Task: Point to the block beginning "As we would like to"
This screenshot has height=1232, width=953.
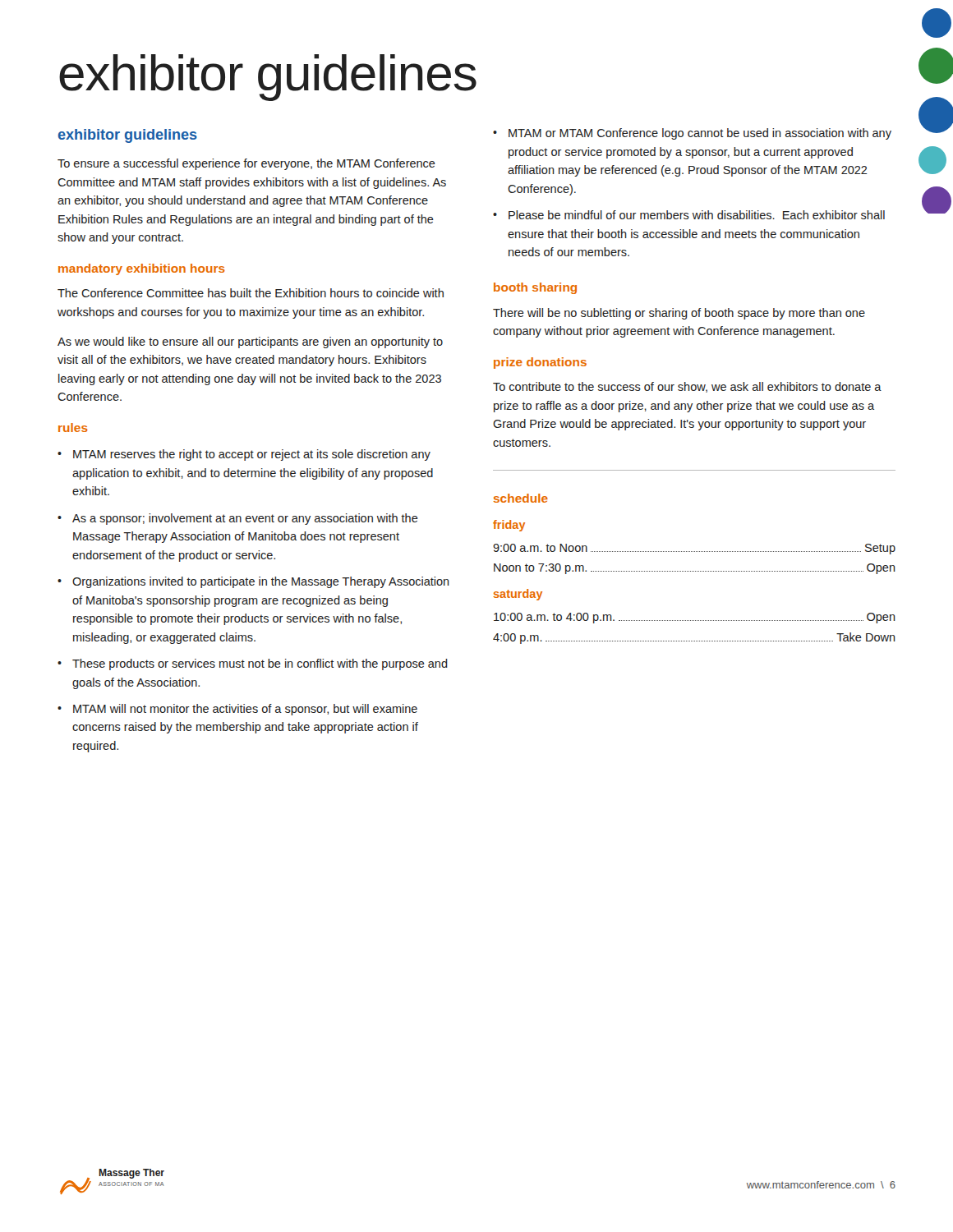Action: point(255,370)
